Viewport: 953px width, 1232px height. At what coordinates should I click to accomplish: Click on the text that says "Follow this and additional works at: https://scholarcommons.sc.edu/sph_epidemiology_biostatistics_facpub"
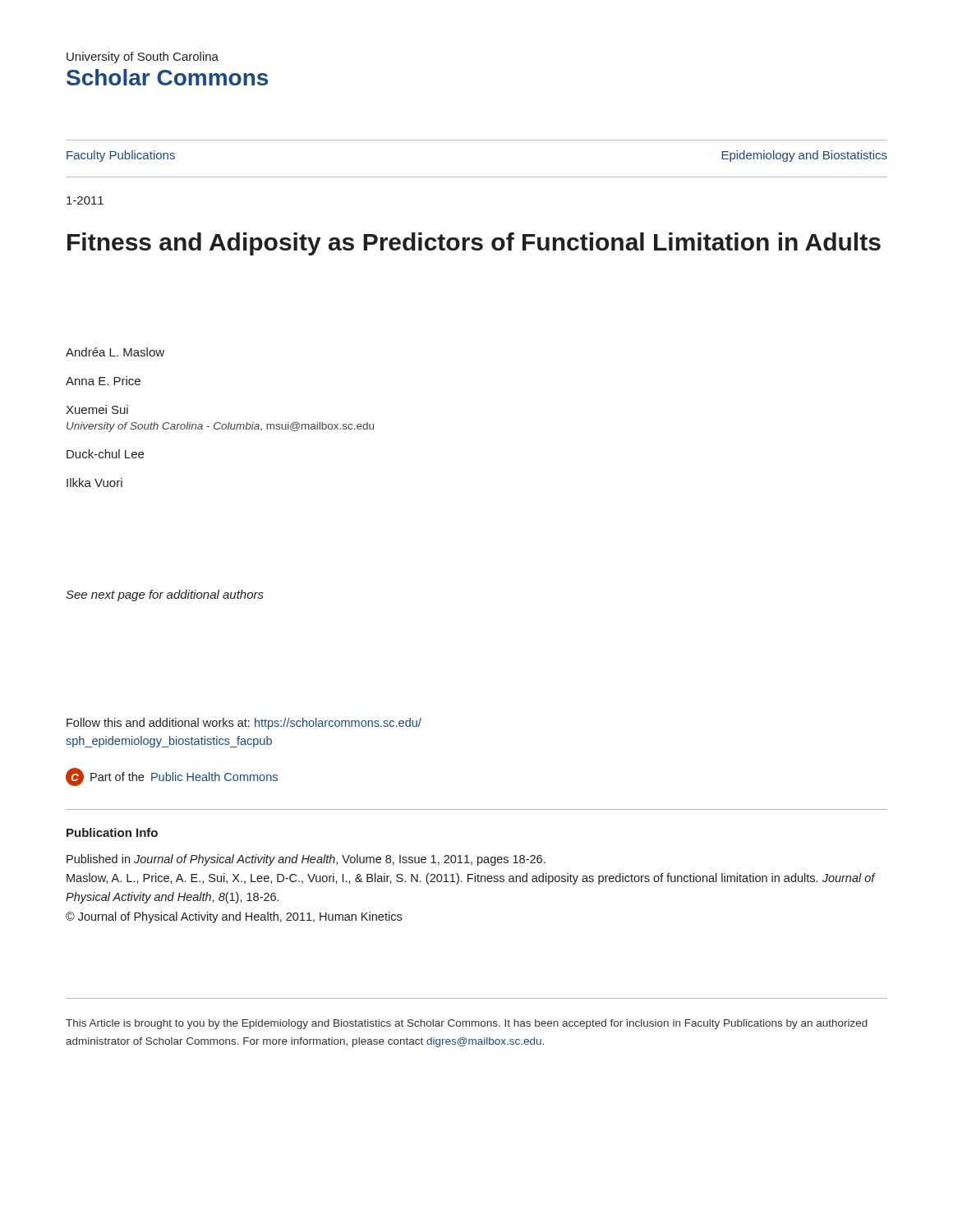[x=244, y=732]
